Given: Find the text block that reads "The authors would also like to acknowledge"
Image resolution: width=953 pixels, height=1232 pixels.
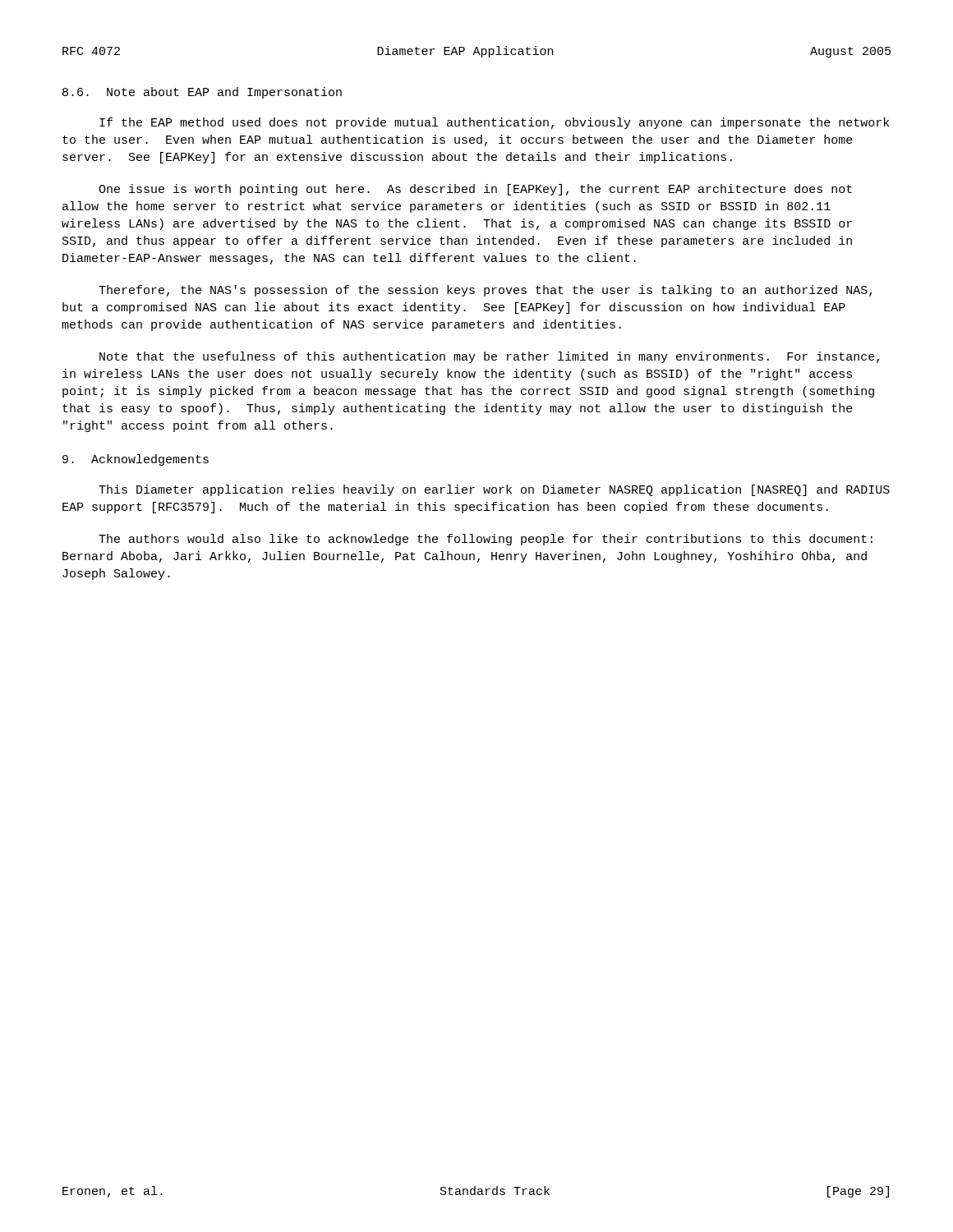Looking at the screenshot, I should pos(468,557).
